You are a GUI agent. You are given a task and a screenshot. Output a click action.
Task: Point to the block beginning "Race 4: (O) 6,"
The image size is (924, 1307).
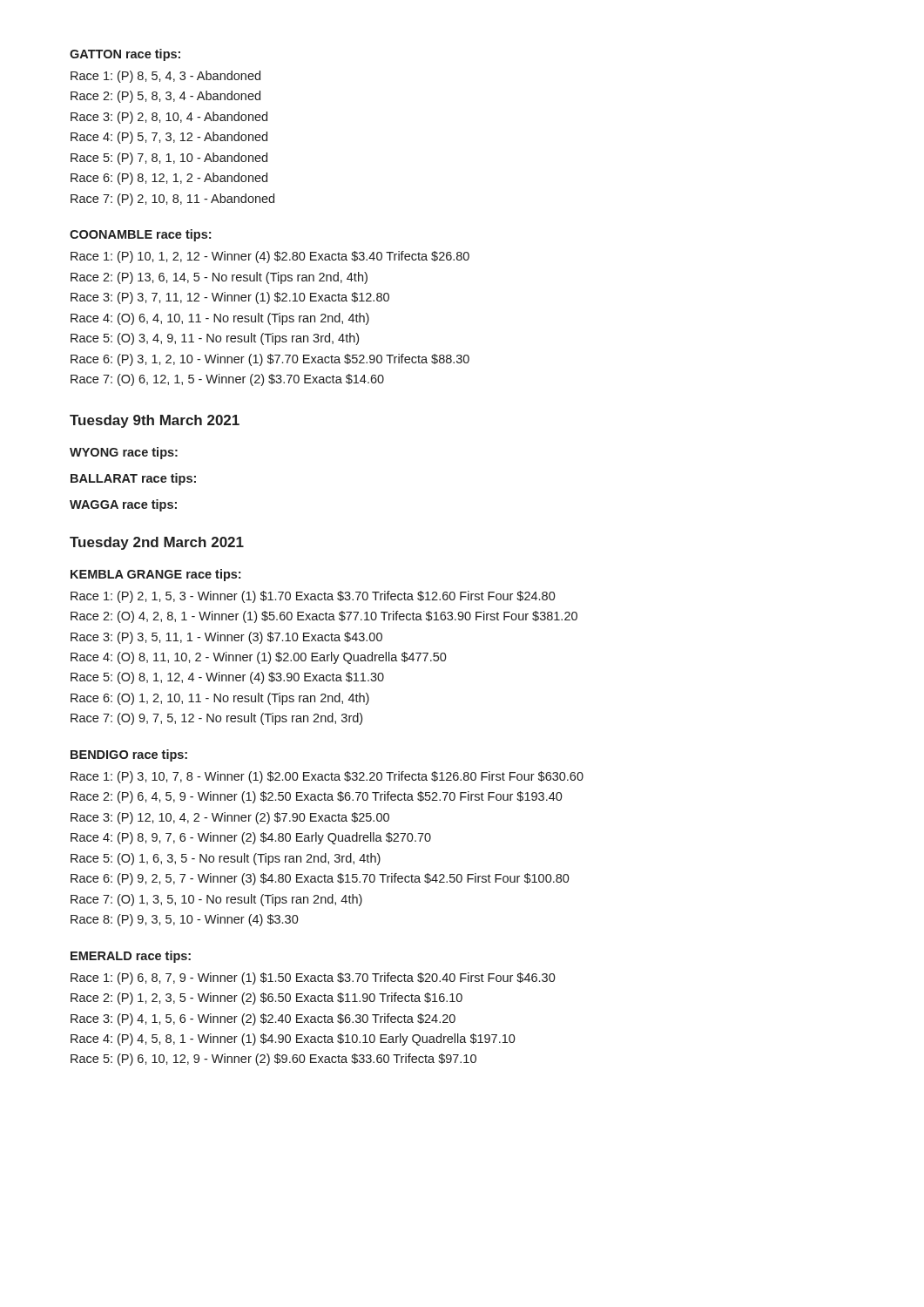click(220, 318)
